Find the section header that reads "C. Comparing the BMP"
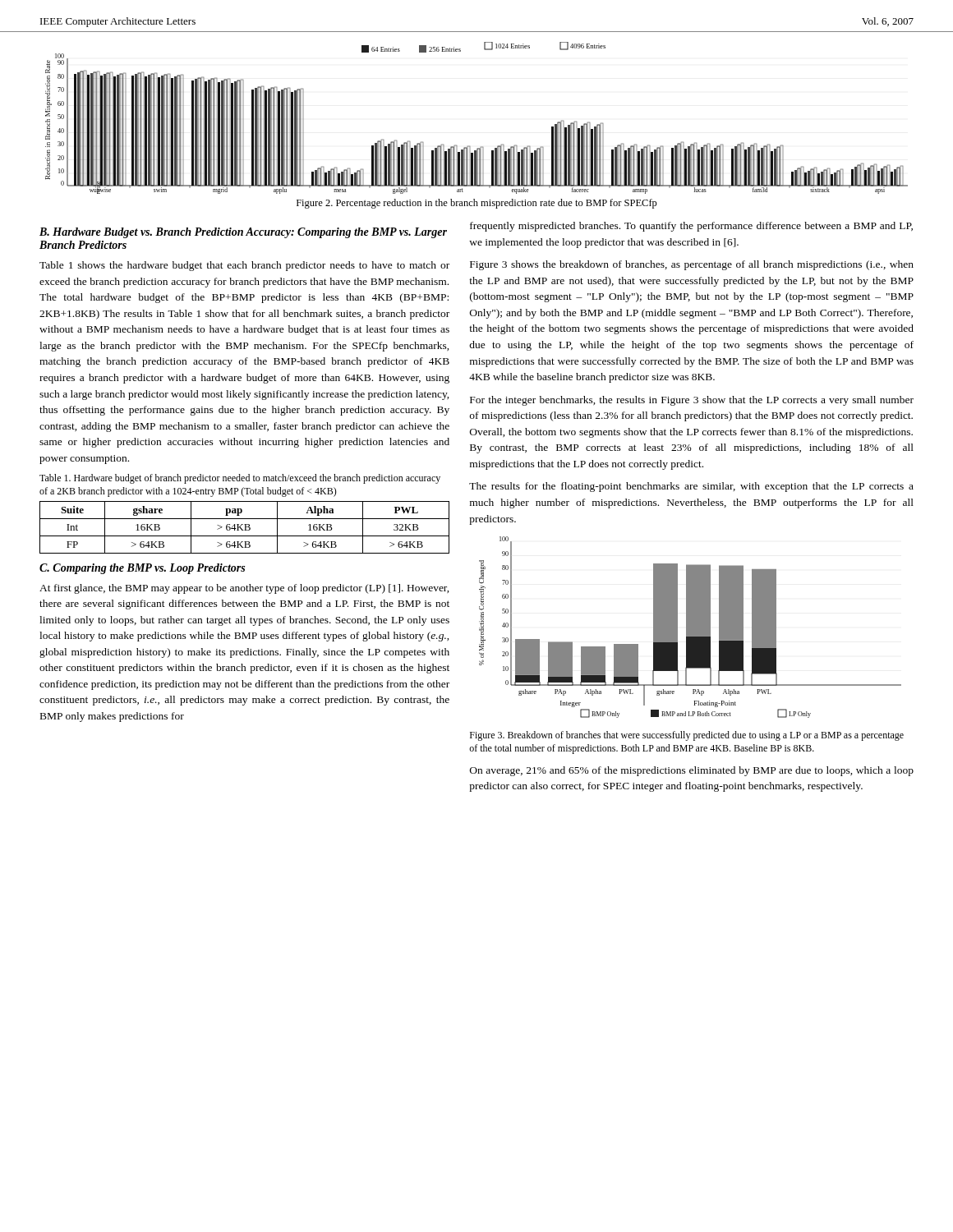 click(x=142, y=568)
